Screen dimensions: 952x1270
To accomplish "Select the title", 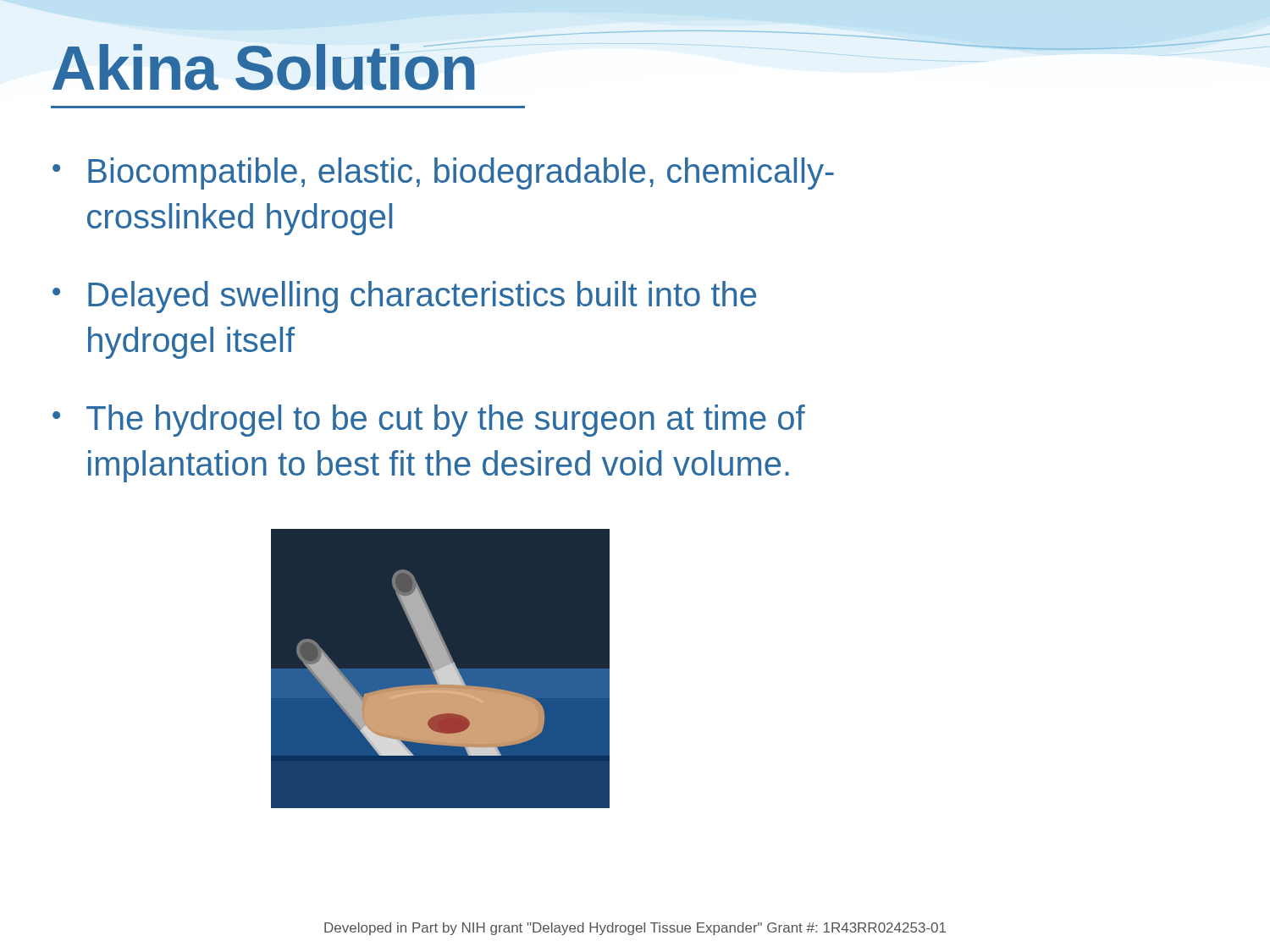I will [x=288, y=71].
